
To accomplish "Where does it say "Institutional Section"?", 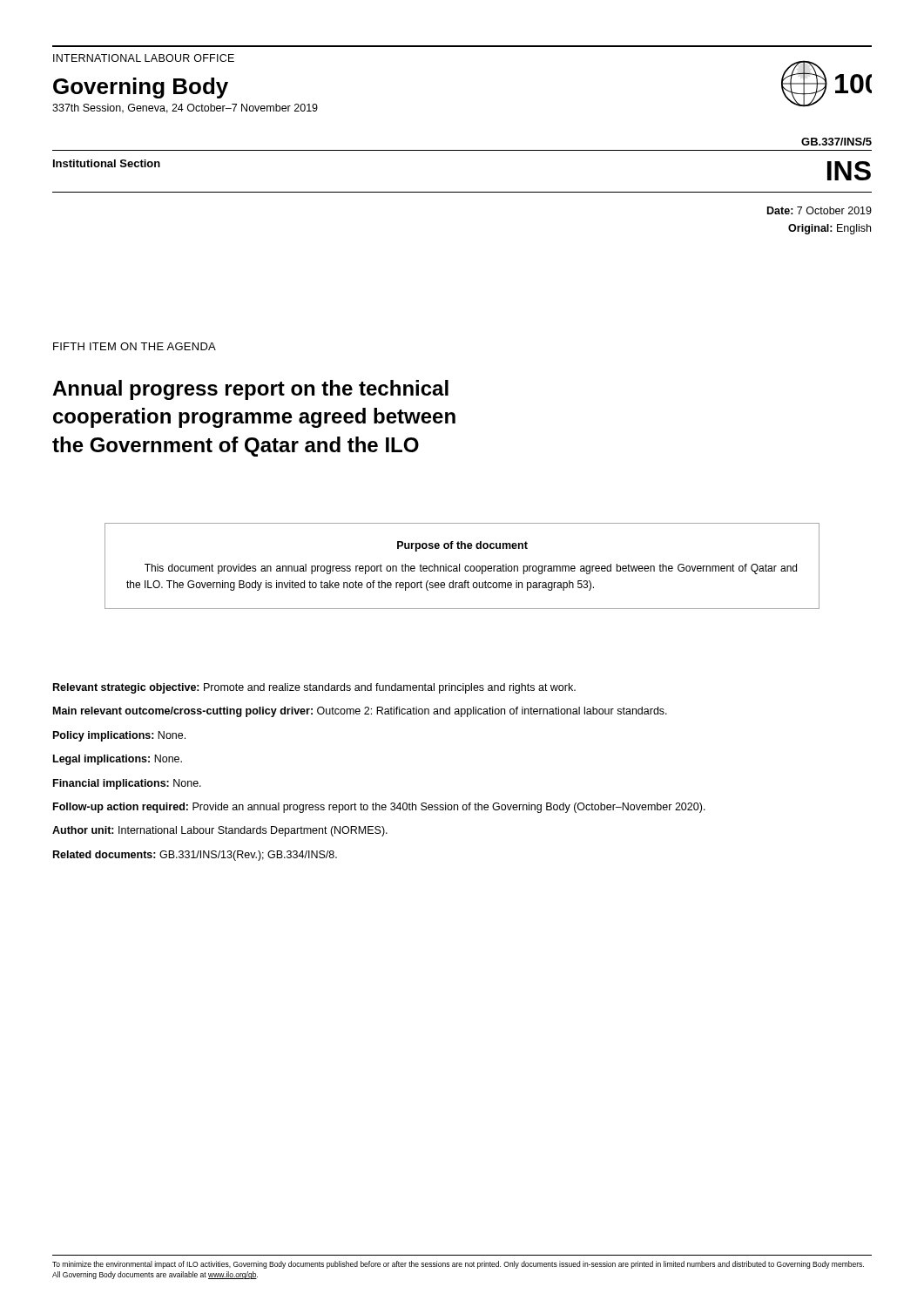I will click(x=106, y=163).
